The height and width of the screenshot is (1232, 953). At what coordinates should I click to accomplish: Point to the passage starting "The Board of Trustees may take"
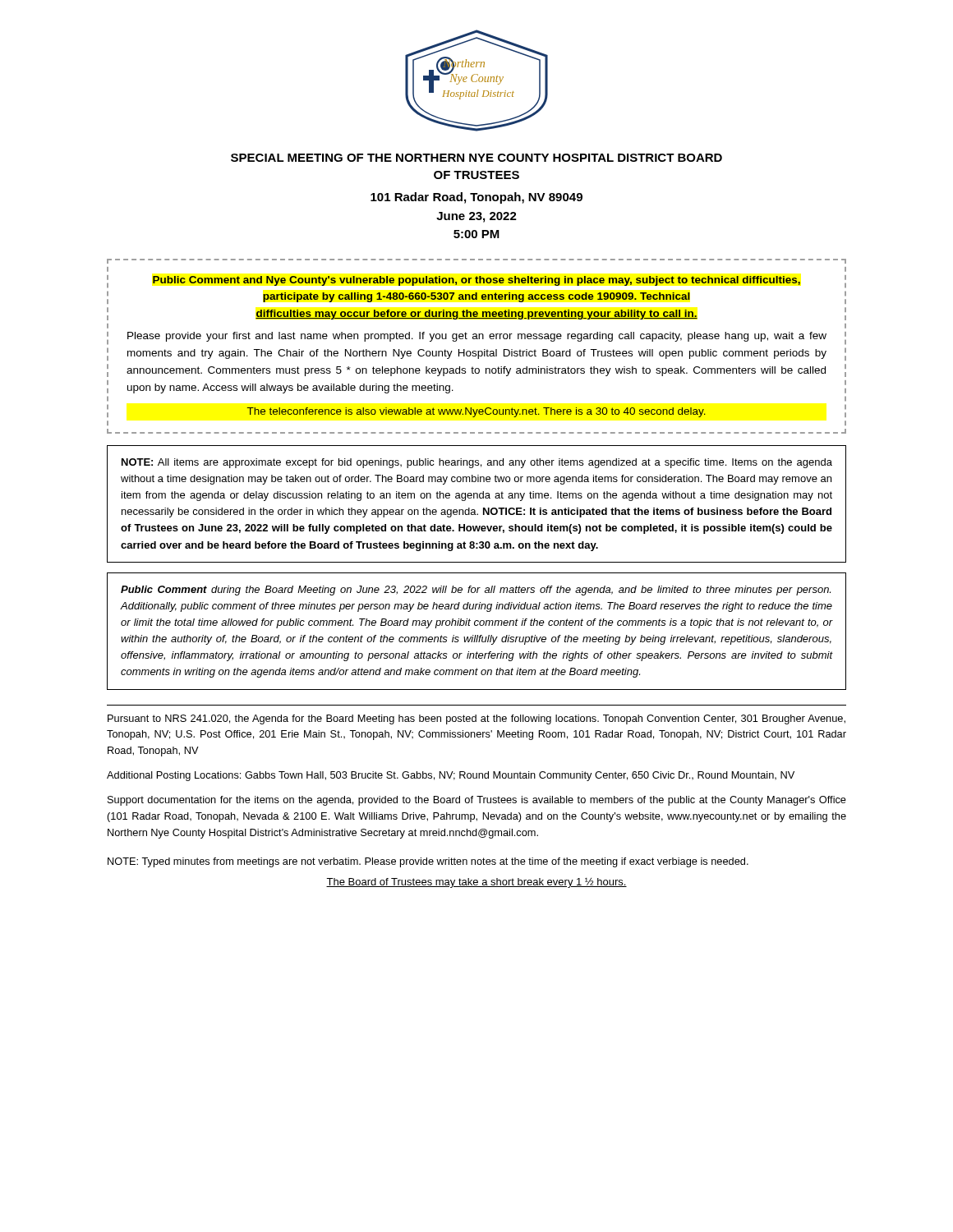pos(476,882)
